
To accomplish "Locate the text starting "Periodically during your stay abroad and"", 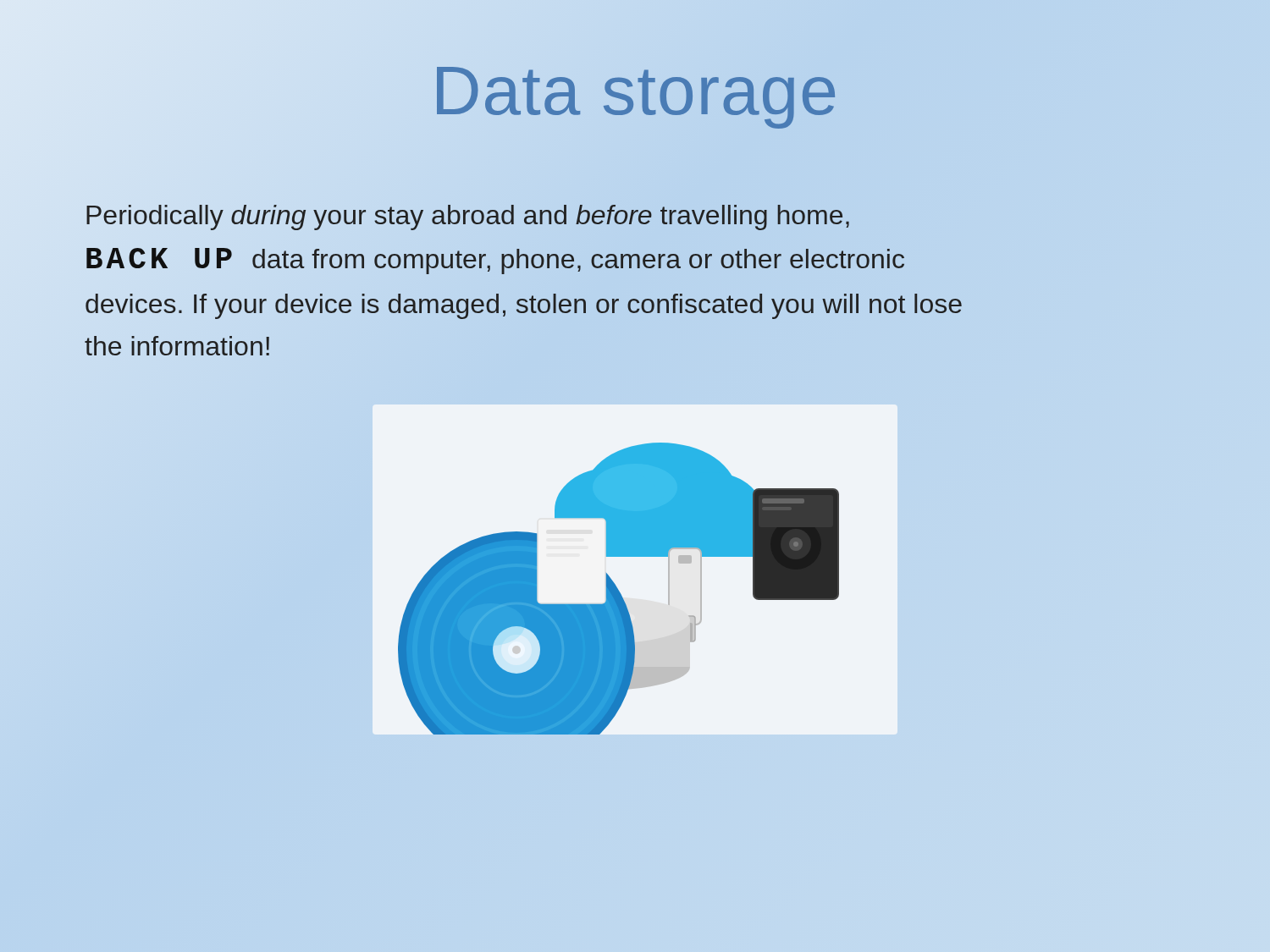I will [x=524, y=281].
